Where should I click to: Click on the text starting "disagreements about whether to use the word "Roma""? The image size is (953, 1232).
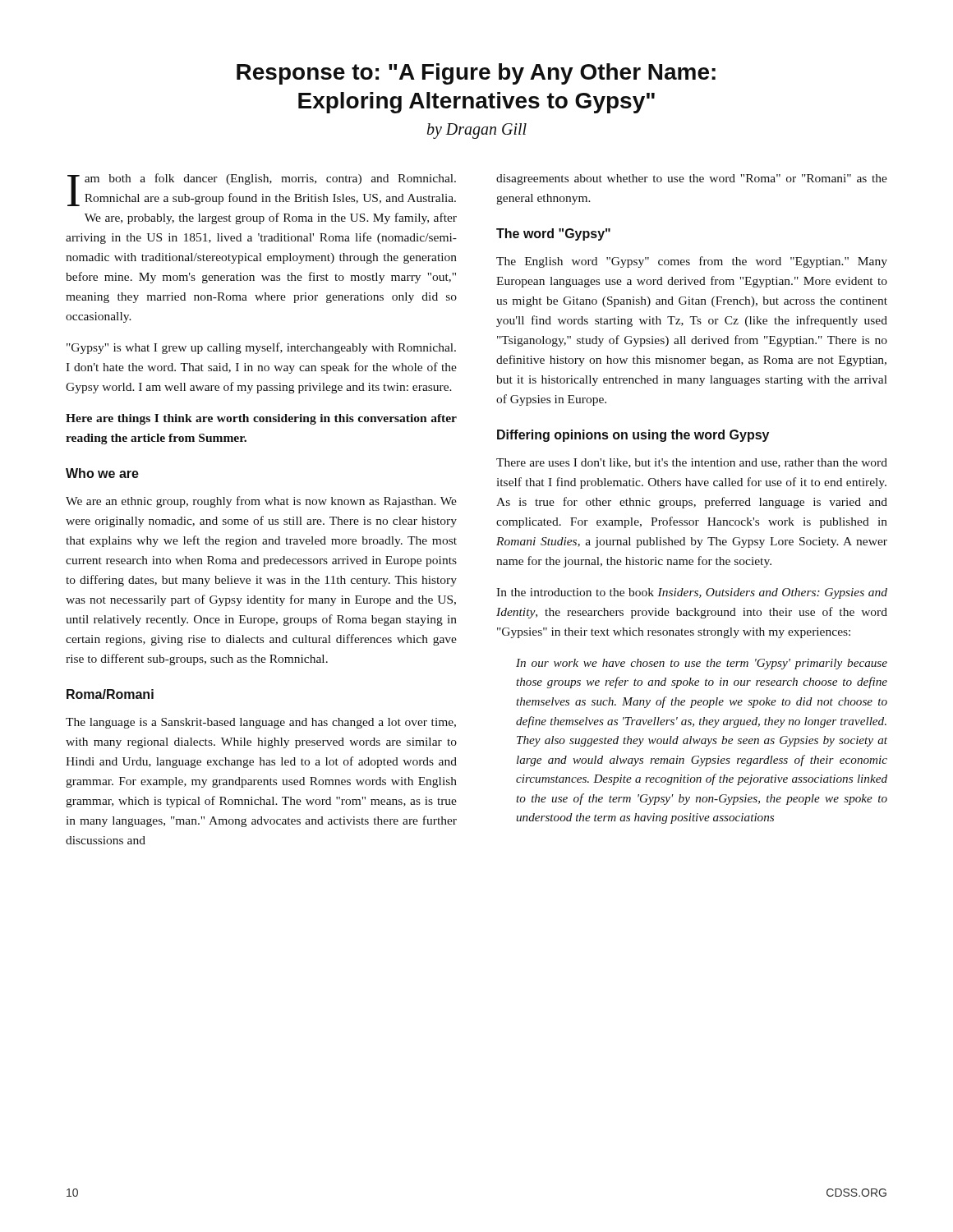[x=692, y=188]
